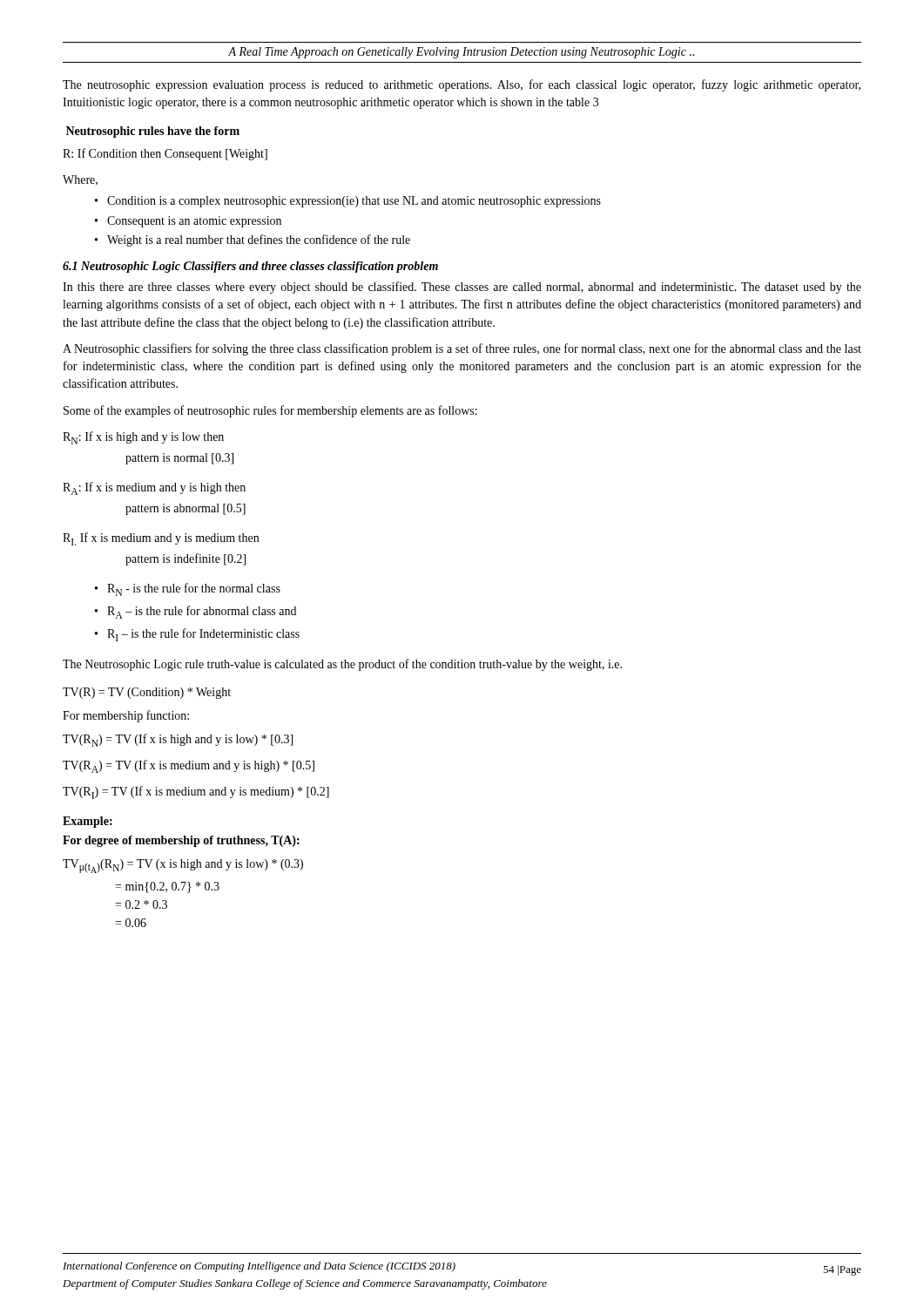The width and height of the screenshot is (924, 1307).
Task: Click on the text block that reads "TV(RA) = TV (If x"
Action: 189,767
